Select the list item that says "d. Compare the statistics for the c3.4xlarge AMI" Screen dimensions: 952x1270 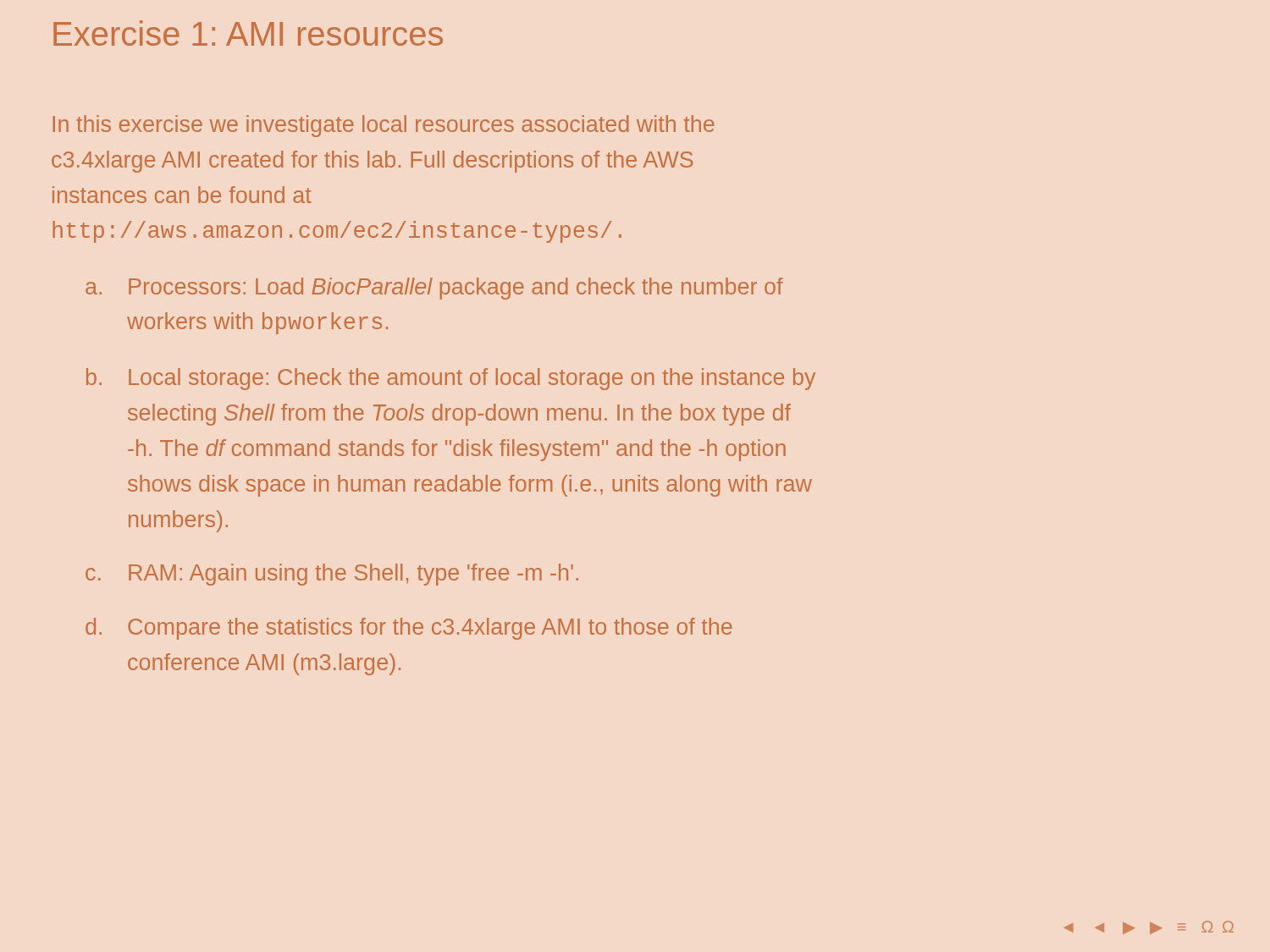pyautogui.click(x=652, y=646)
